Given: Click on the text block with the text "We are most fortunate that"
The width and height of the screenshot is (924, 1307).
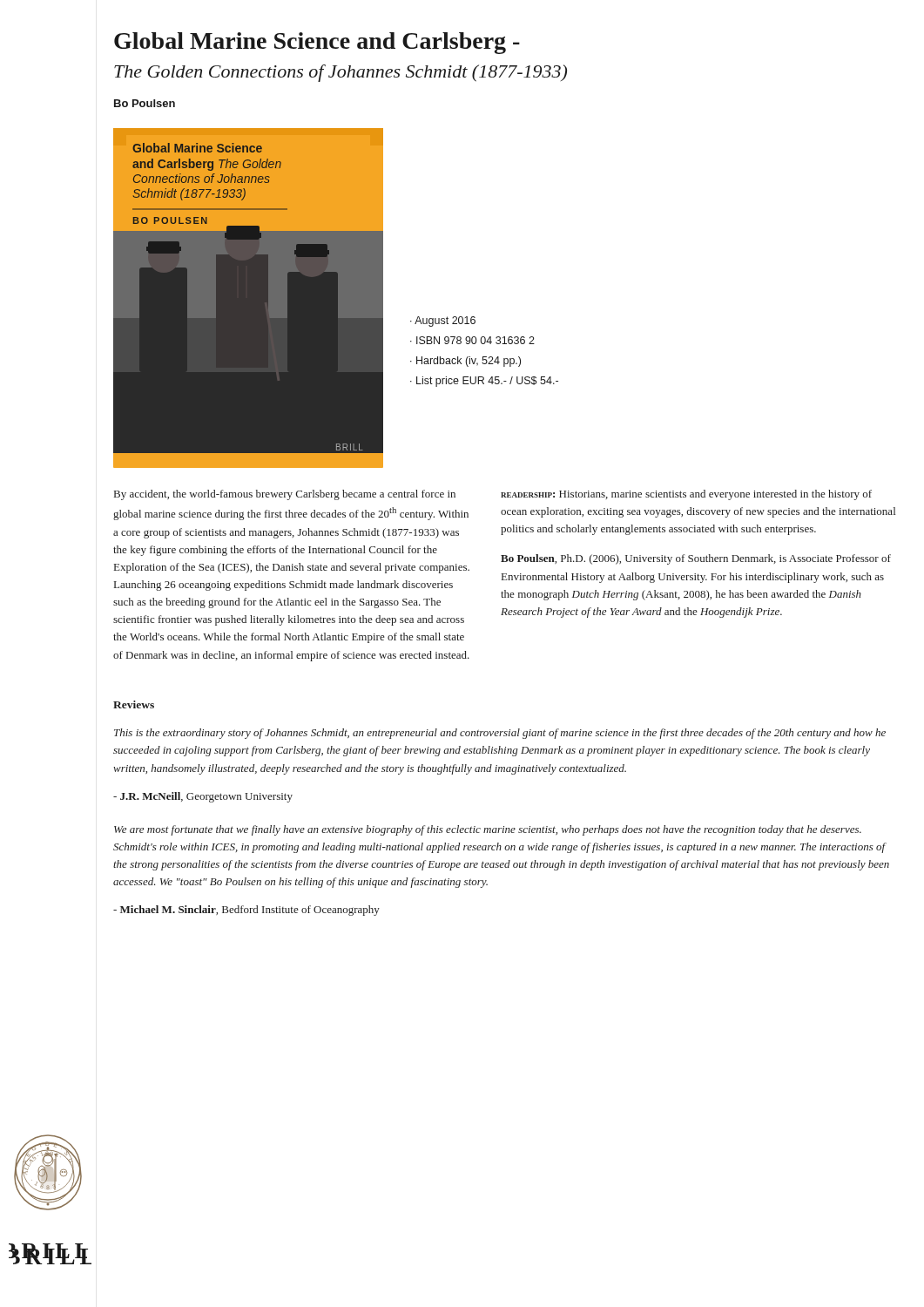Looking at the screenshot, I should [505, 869].
